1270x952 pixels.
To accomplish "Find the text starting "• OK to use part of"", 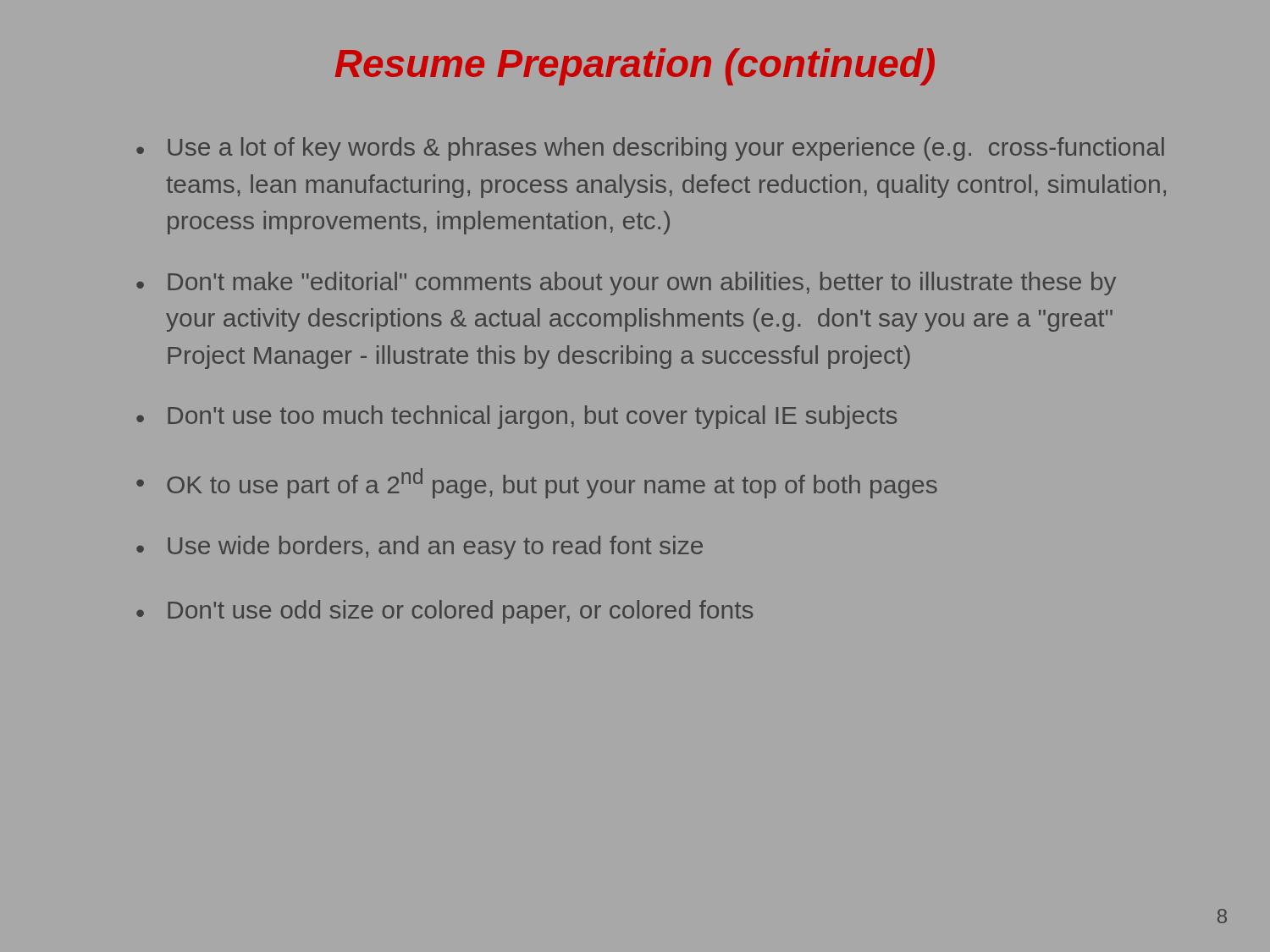I will coord(652,482).
